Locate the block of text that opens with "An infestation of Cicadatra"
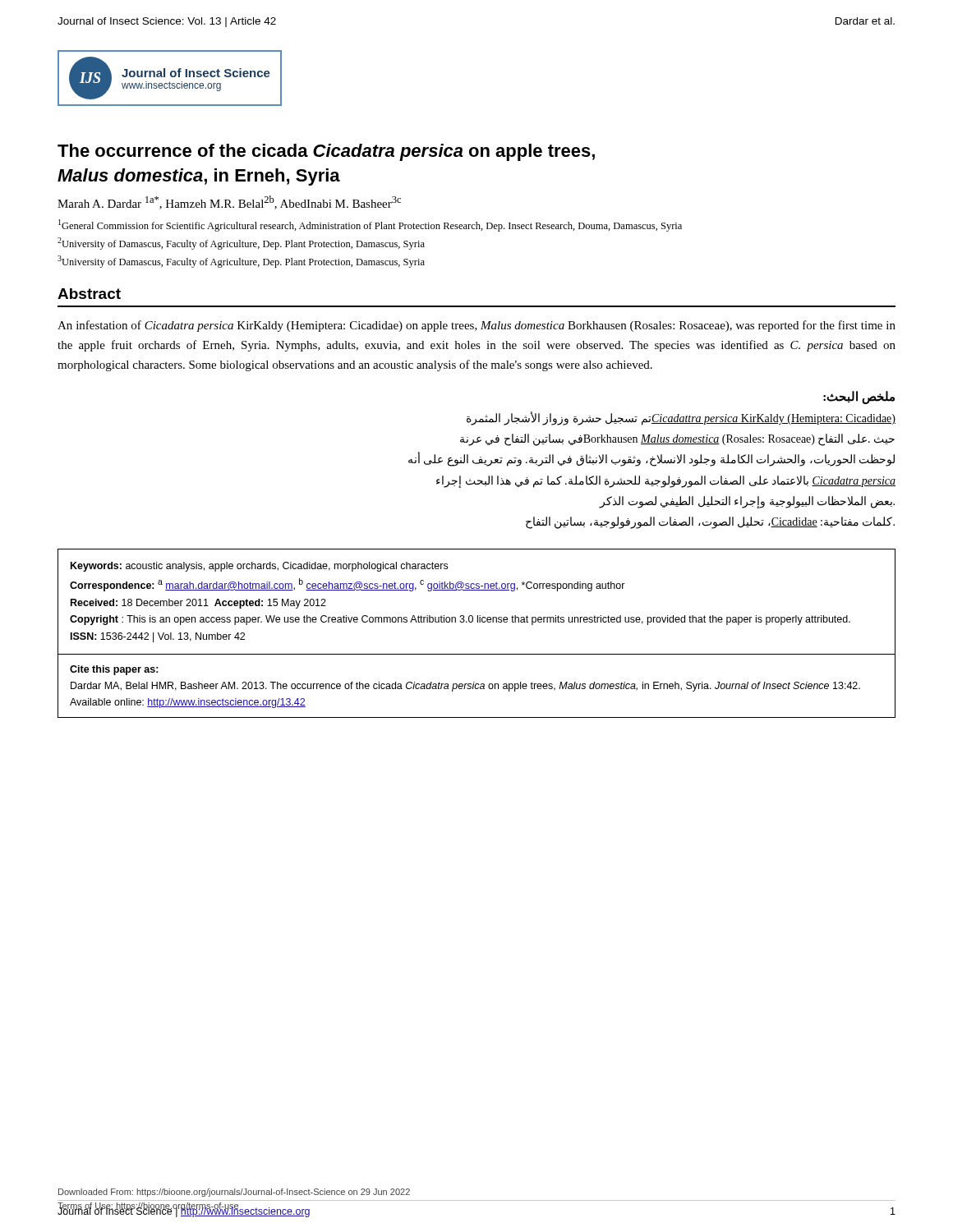The width and height of the screenshot is (953, 1232). [476, 345]
